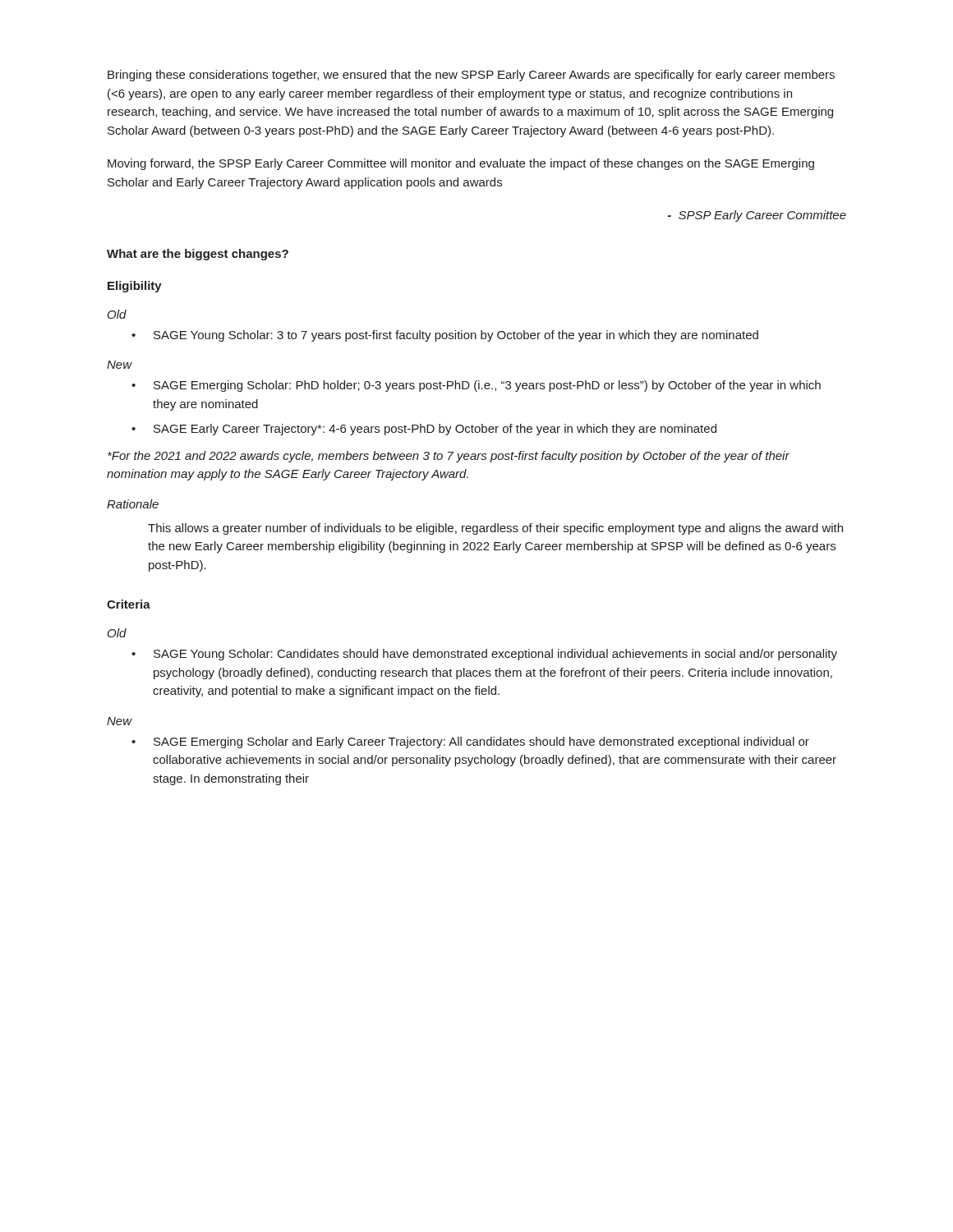Find the region starting "Bringing these considerations together, we ensured"
The width and height of the screenshot is (953, 1232).
[x=471, y=102]
